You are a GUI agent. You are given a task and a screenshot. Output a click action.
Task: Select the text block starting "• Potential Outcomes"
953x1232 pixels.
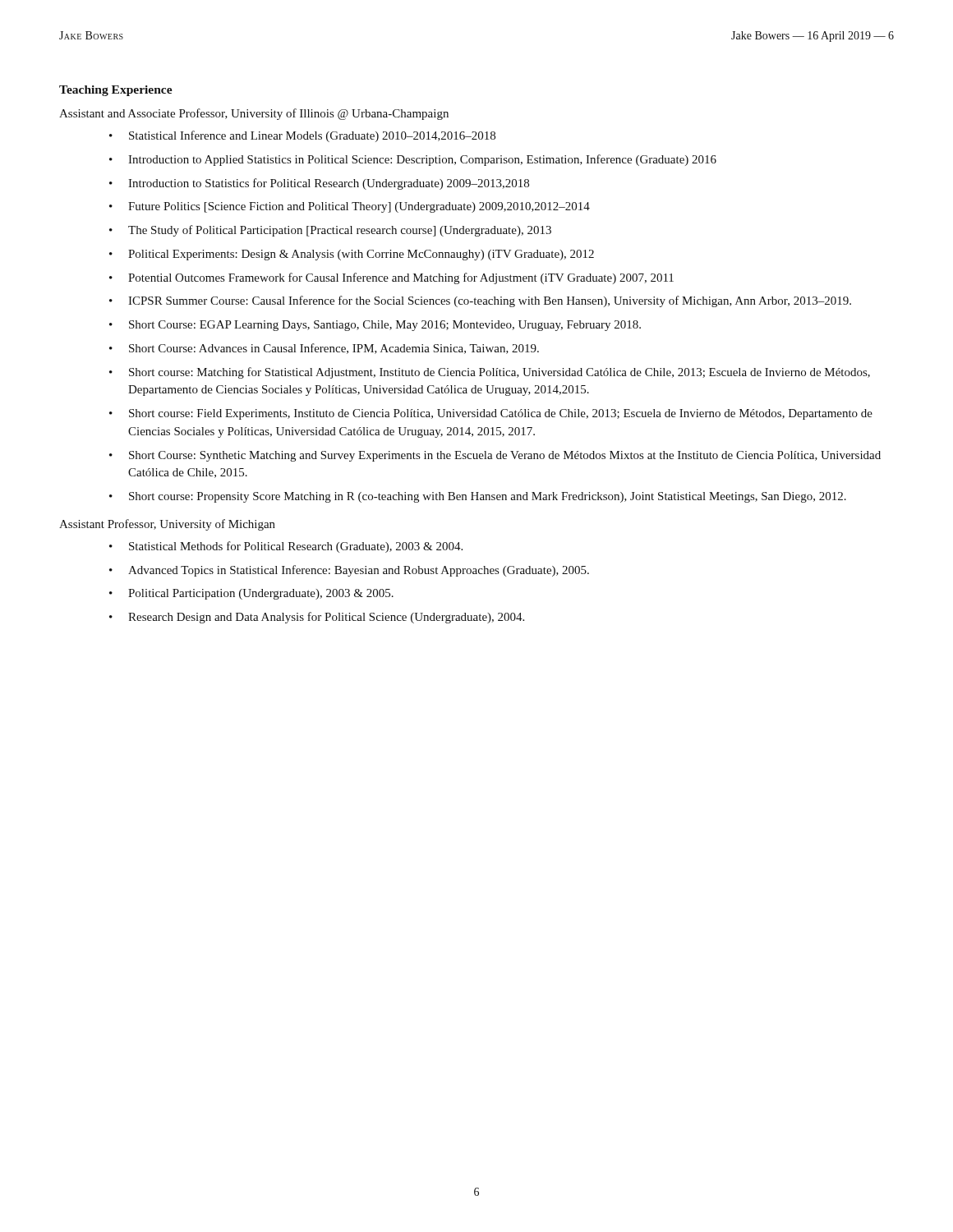501,278
